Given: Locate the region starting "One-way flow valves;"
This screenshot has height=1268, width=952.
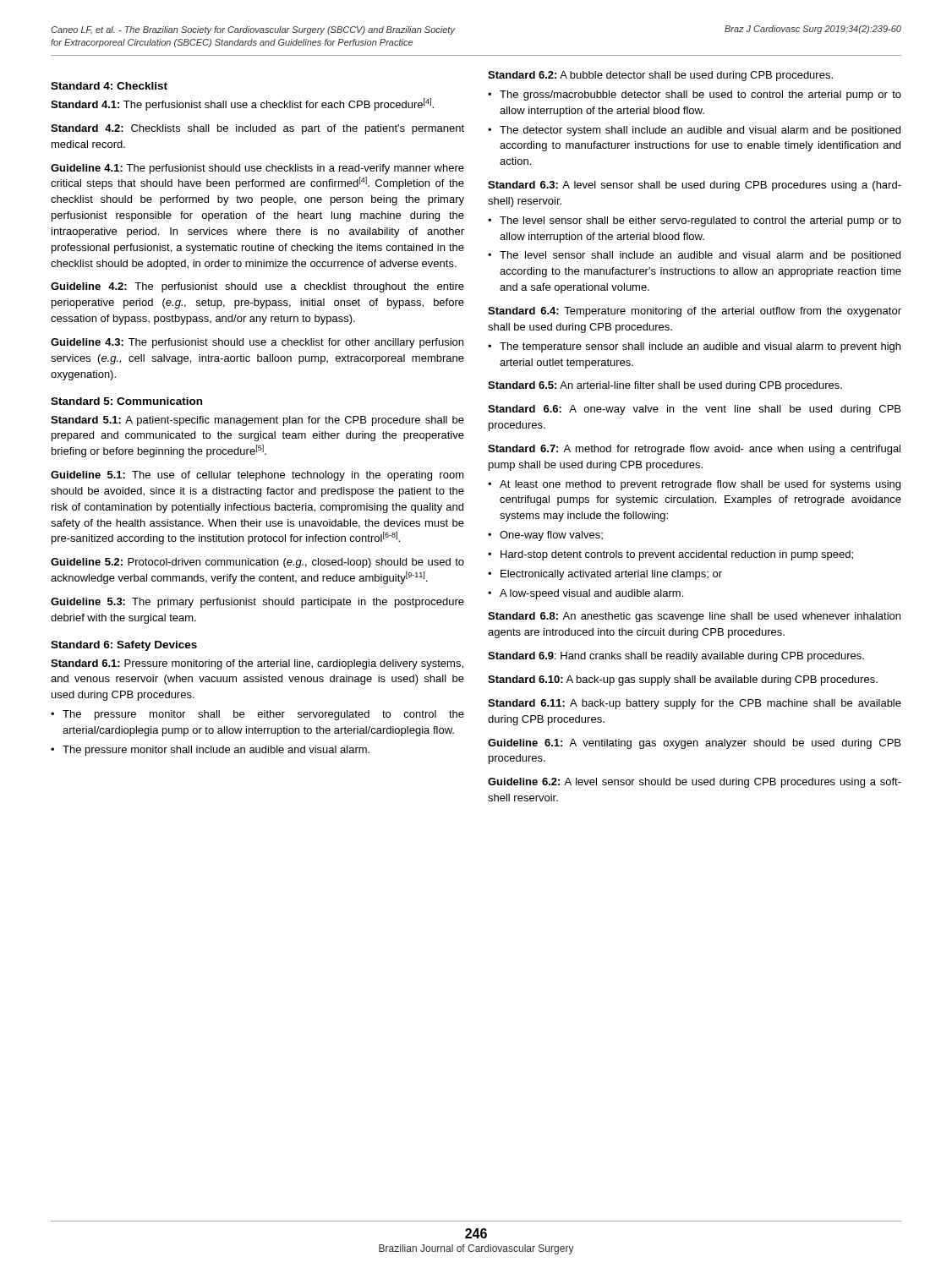Looking at the screenshot, I should tap(552, 535).
